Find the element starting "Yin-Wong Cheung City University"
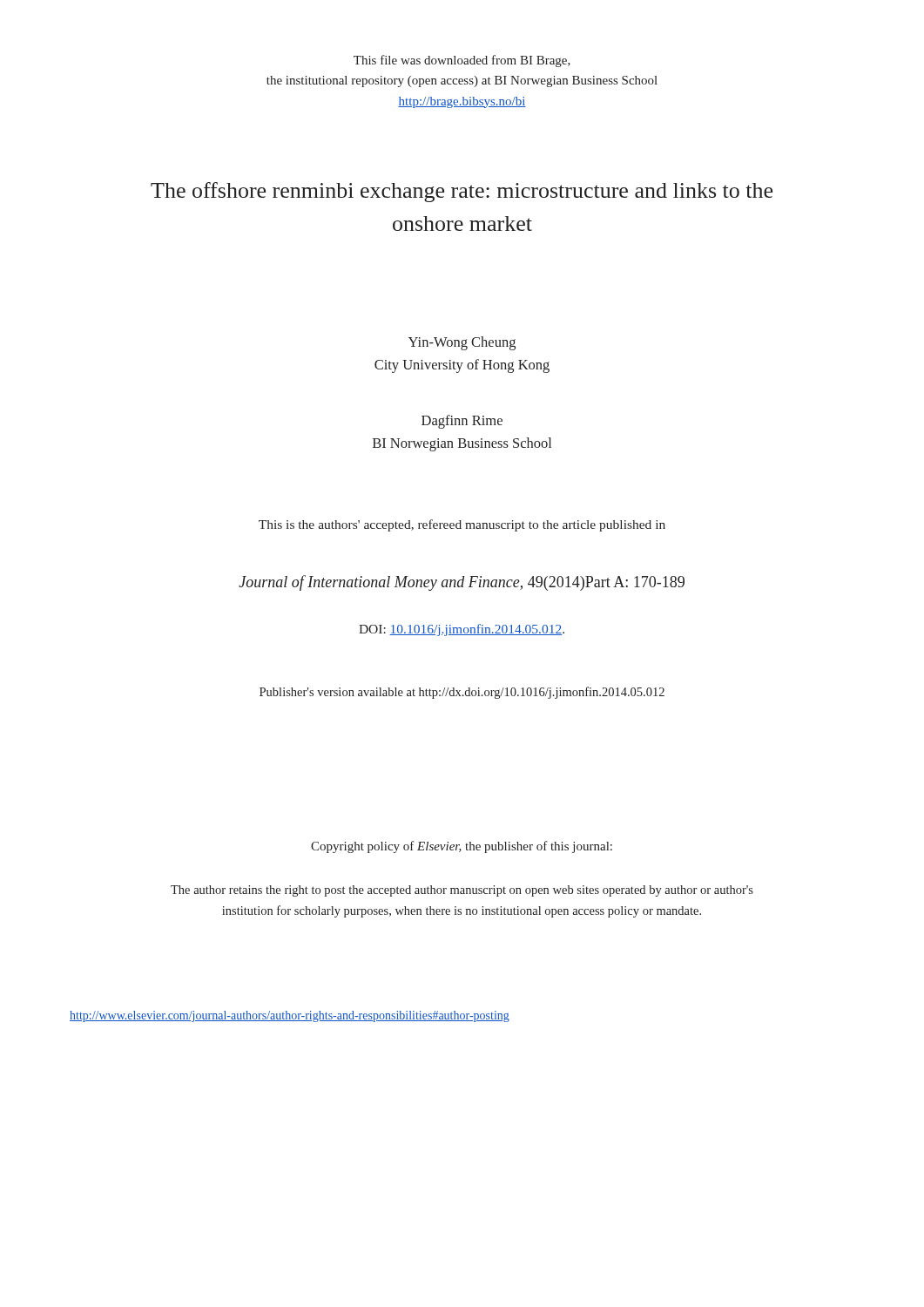This screenshot has height=1307, width=924. pyautogui.click(x=462, y=353)
